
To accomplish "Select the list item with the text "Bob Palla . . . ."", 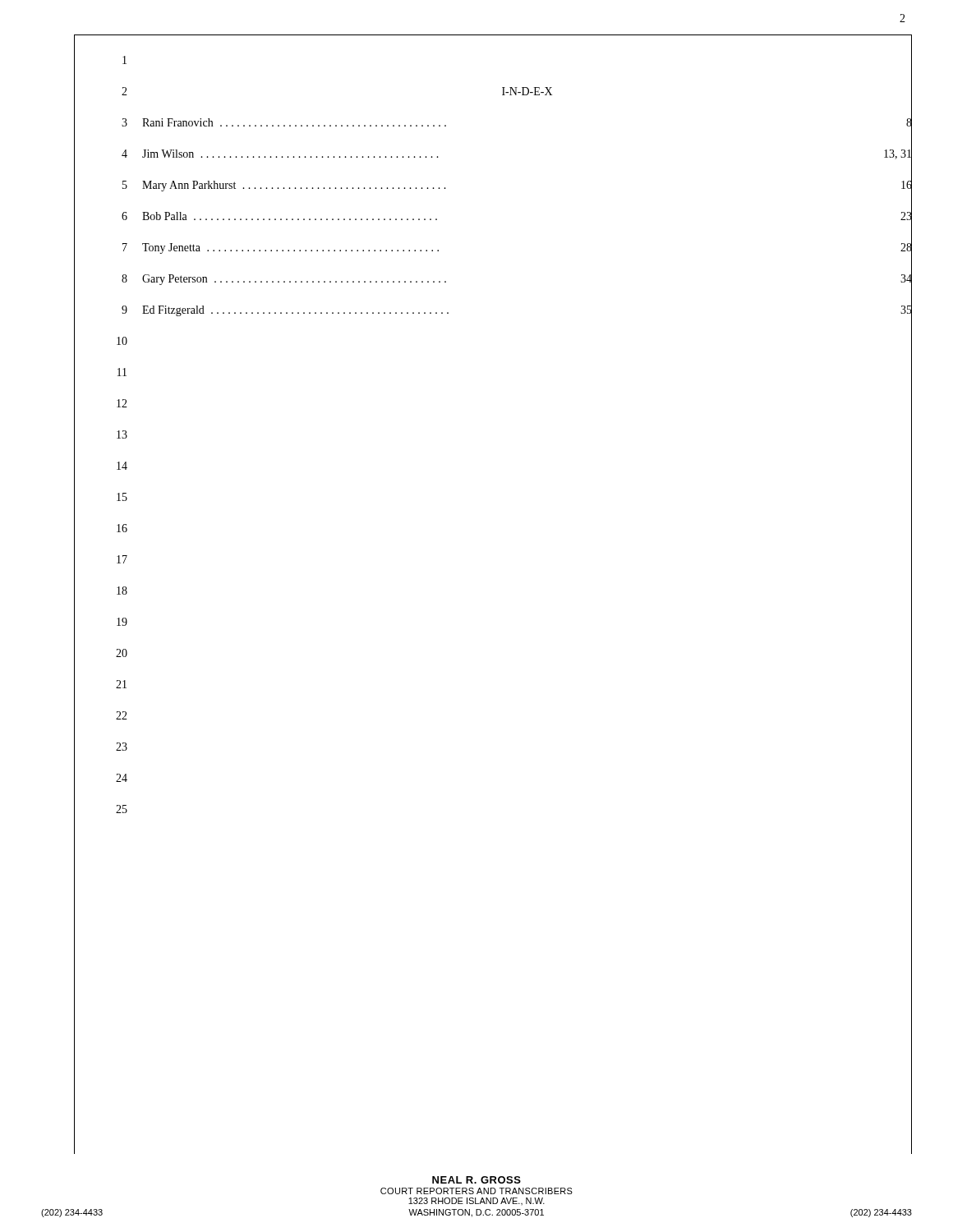I will click(x=167, y=216).
